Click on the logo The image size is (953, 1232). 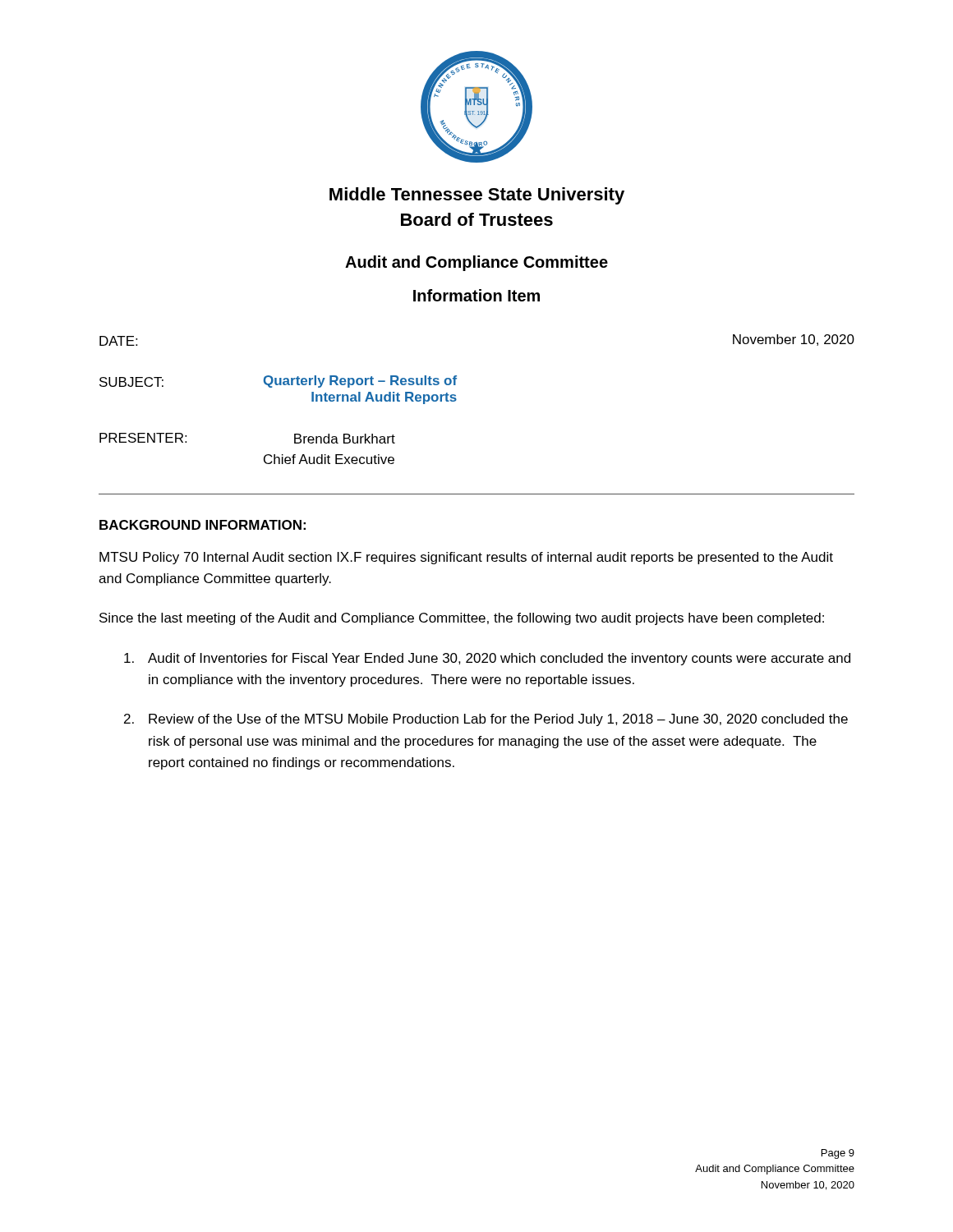coord(476,108)
